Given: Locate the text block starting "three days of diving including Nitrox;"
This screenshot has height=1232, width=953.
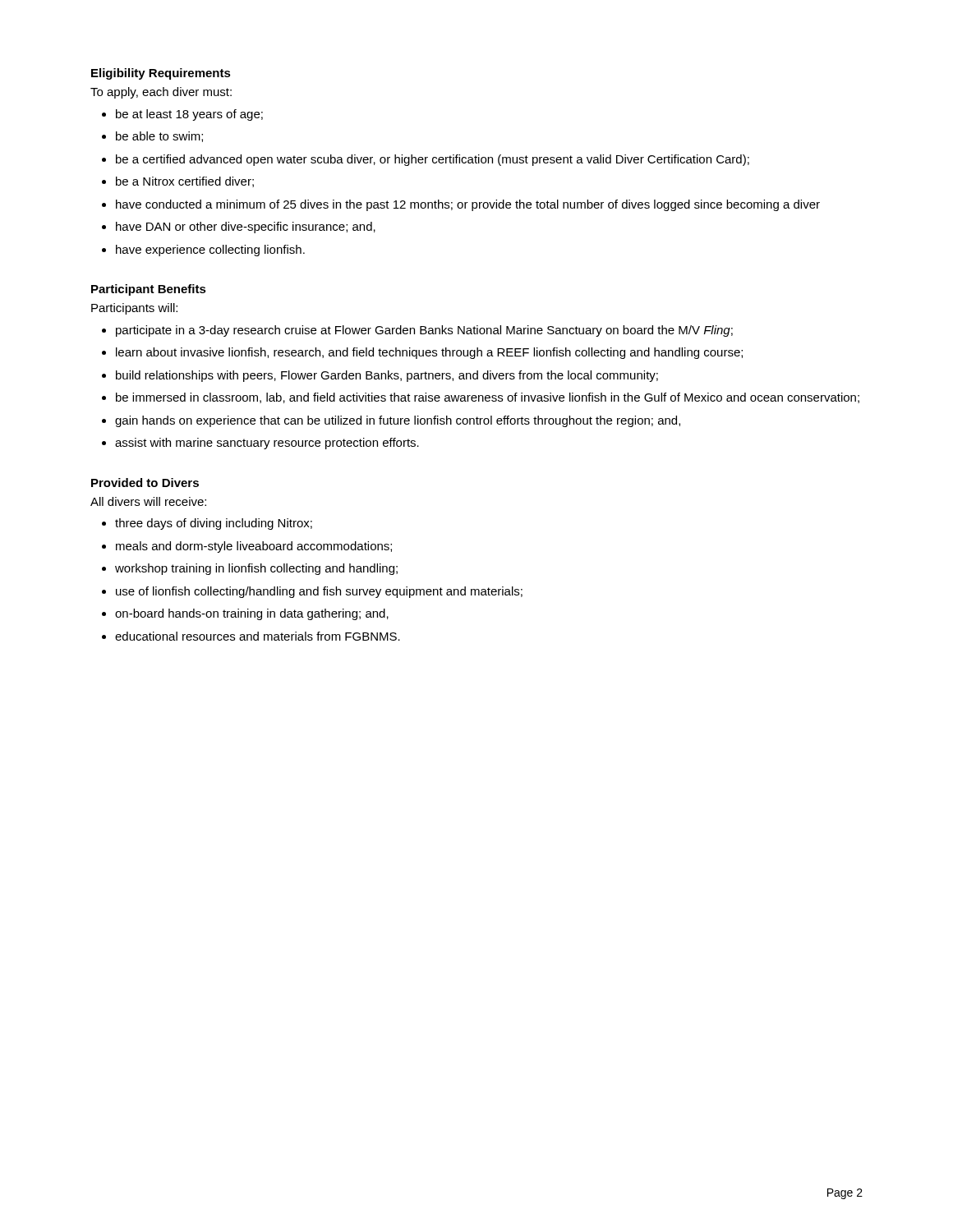Looking at the screenshot, I should tap(214, 524).
